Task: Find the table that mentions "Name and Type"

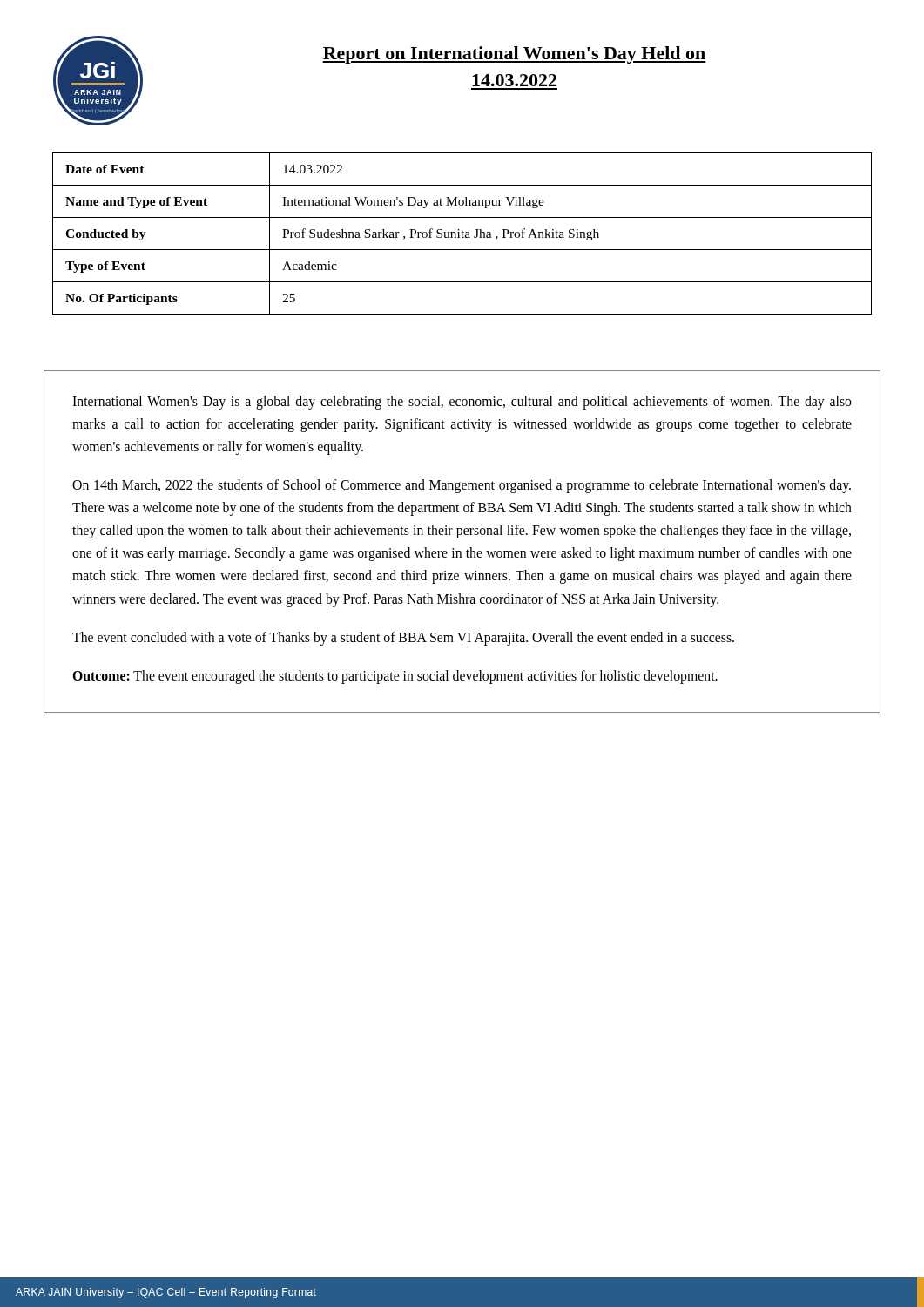Action: pyautogui.click(x=462, y=234)
